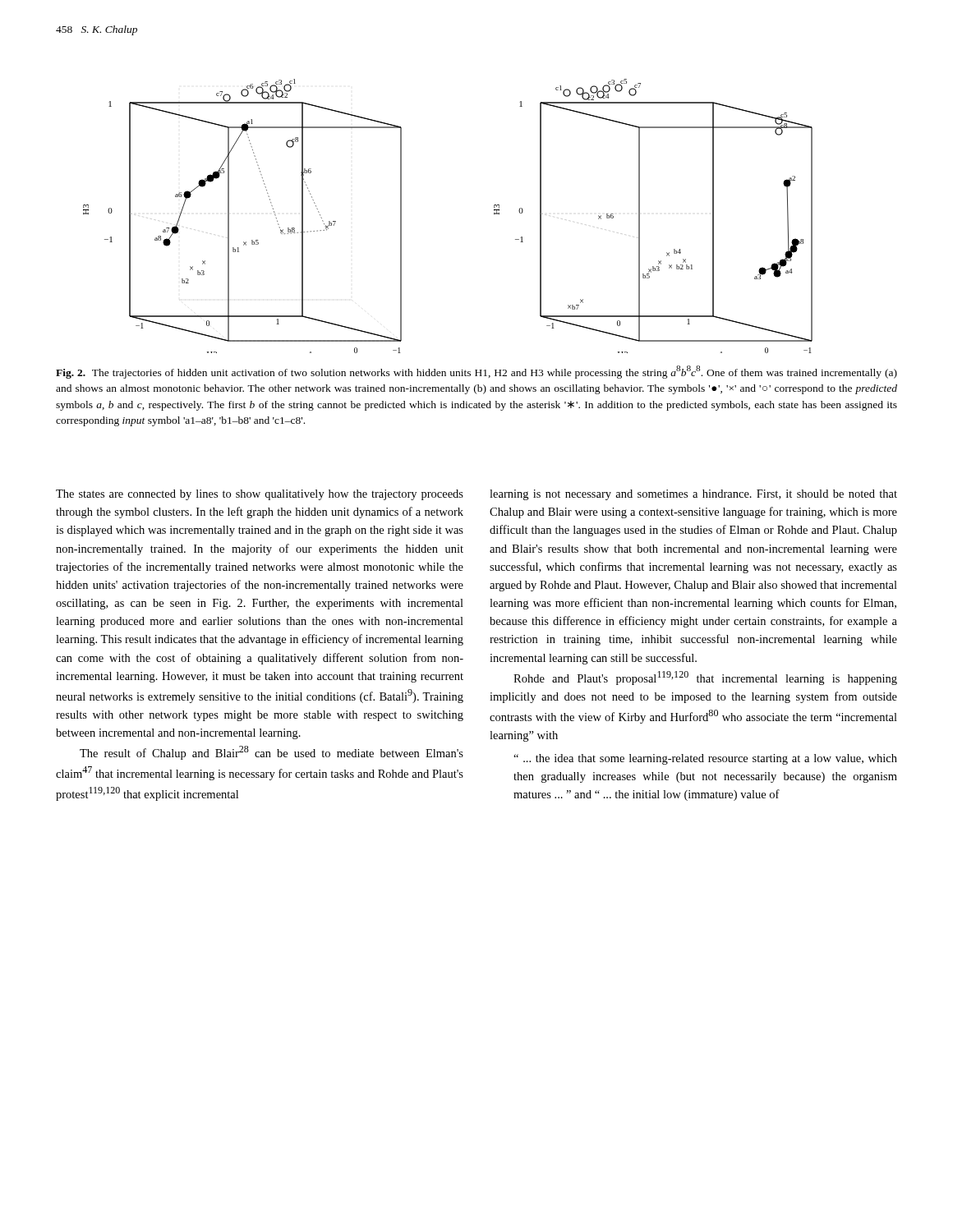Locate the caption containing "Fig. 2. The trajectories of hidden"
Viewport: 953px width, 1232px height.
(x=476, y=395)
